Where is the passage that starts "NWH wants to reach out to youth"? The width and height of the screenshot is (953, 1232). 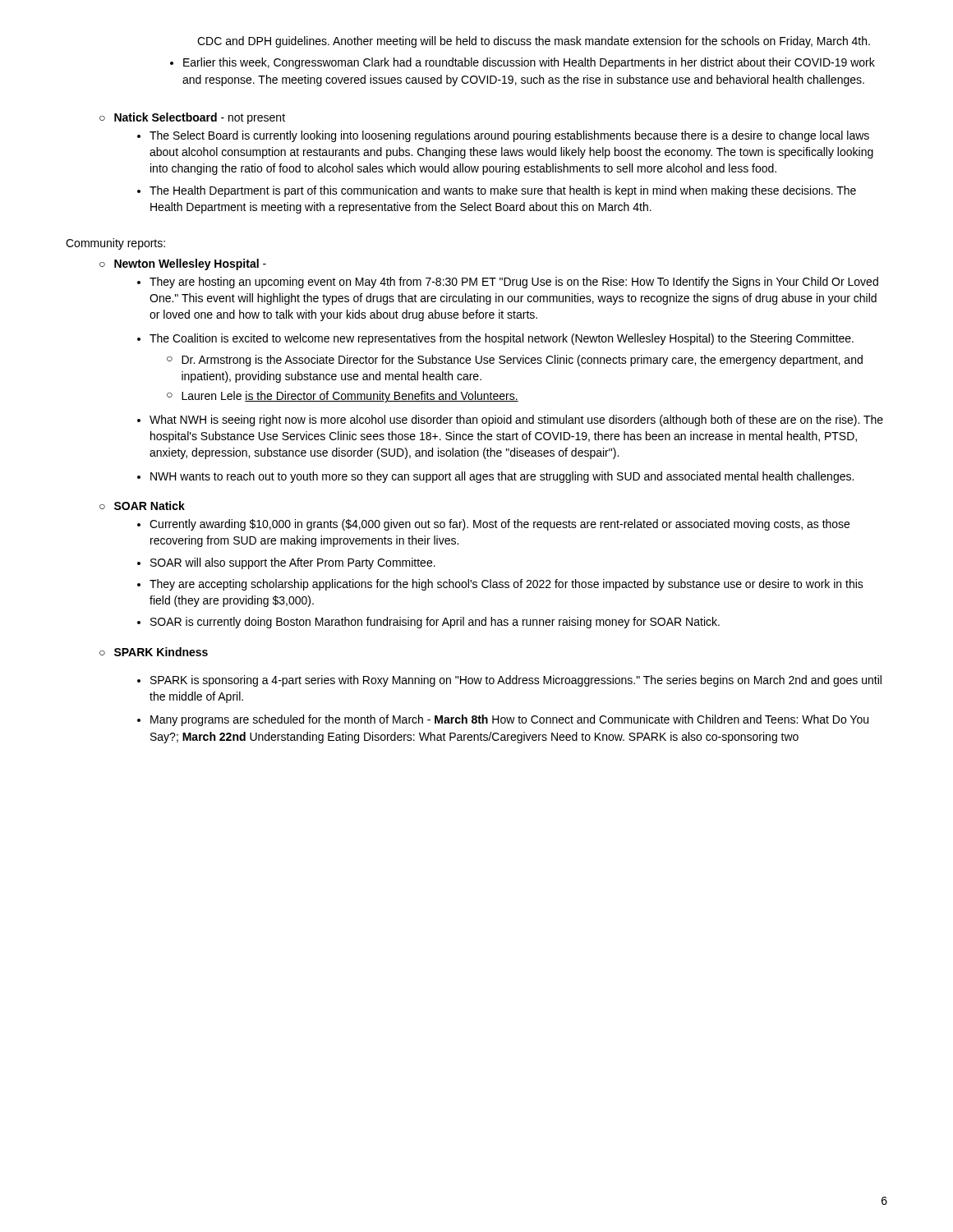tap(509, 476)
